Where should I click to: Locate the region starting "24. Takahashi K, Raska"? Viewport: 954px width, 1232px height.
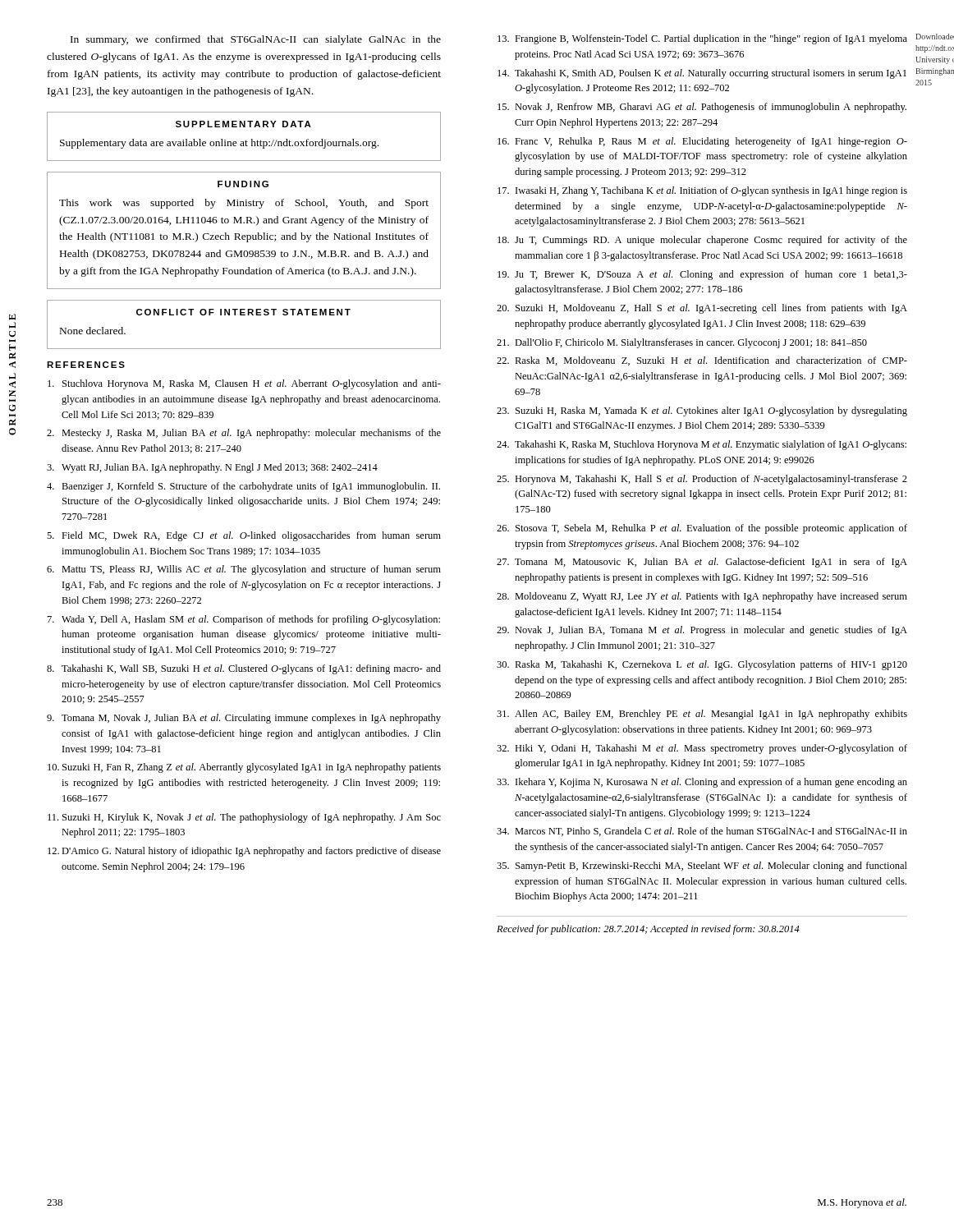pos(702,452)
